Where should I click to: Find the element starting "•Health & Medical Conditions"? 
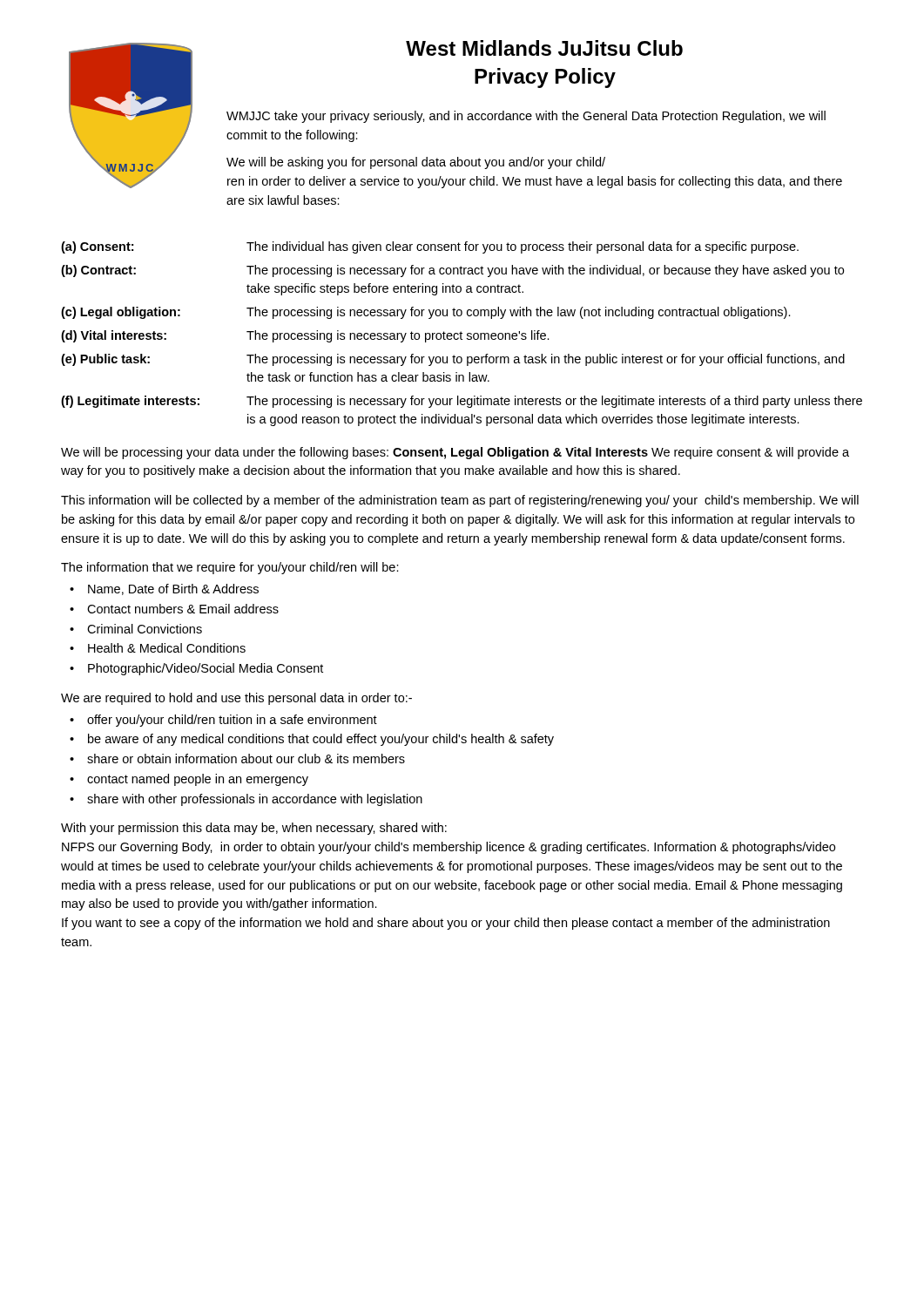coord(158,648)
